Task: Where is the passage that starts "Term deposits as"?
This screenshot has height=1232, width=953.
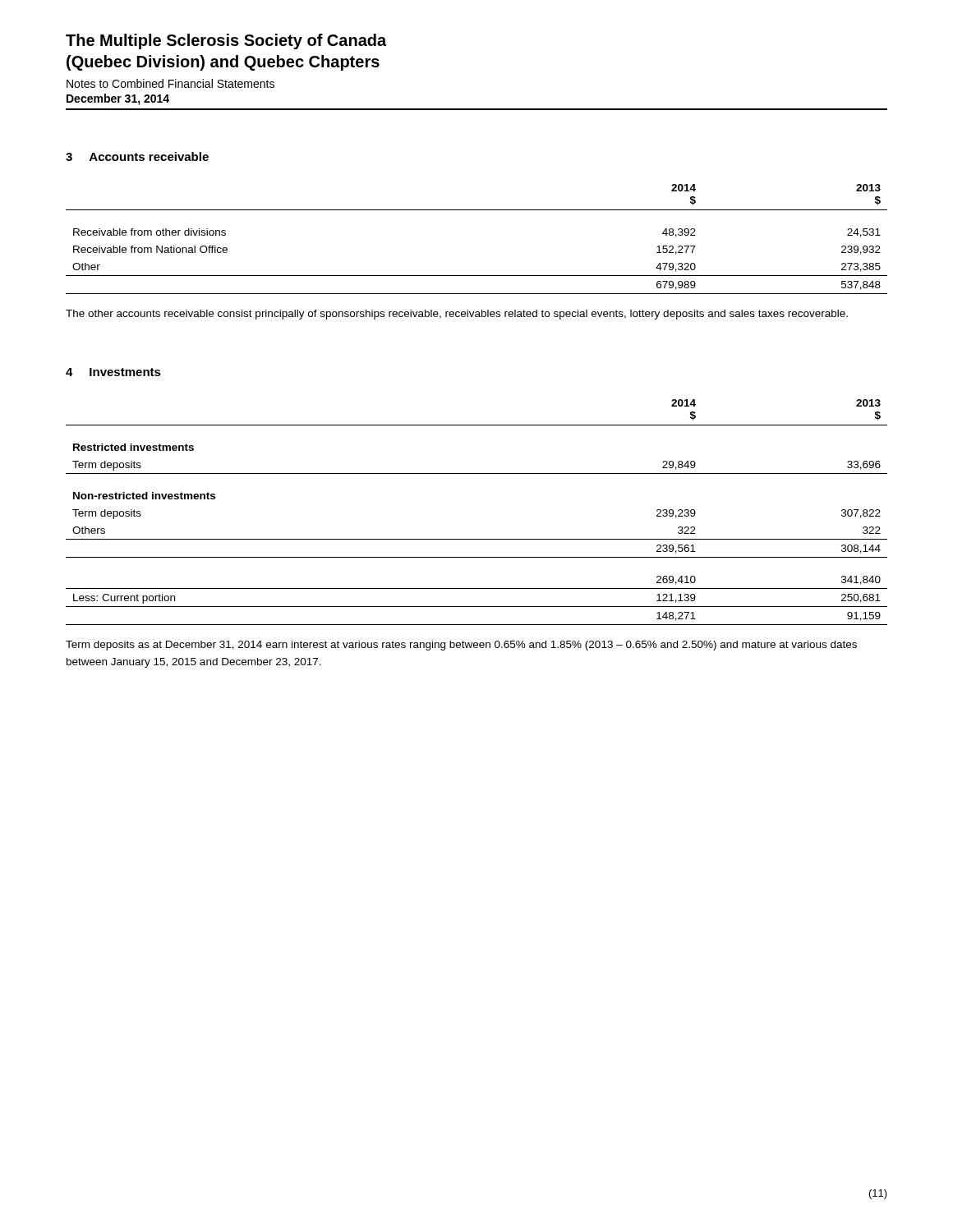Action: [x=462, y=653]
